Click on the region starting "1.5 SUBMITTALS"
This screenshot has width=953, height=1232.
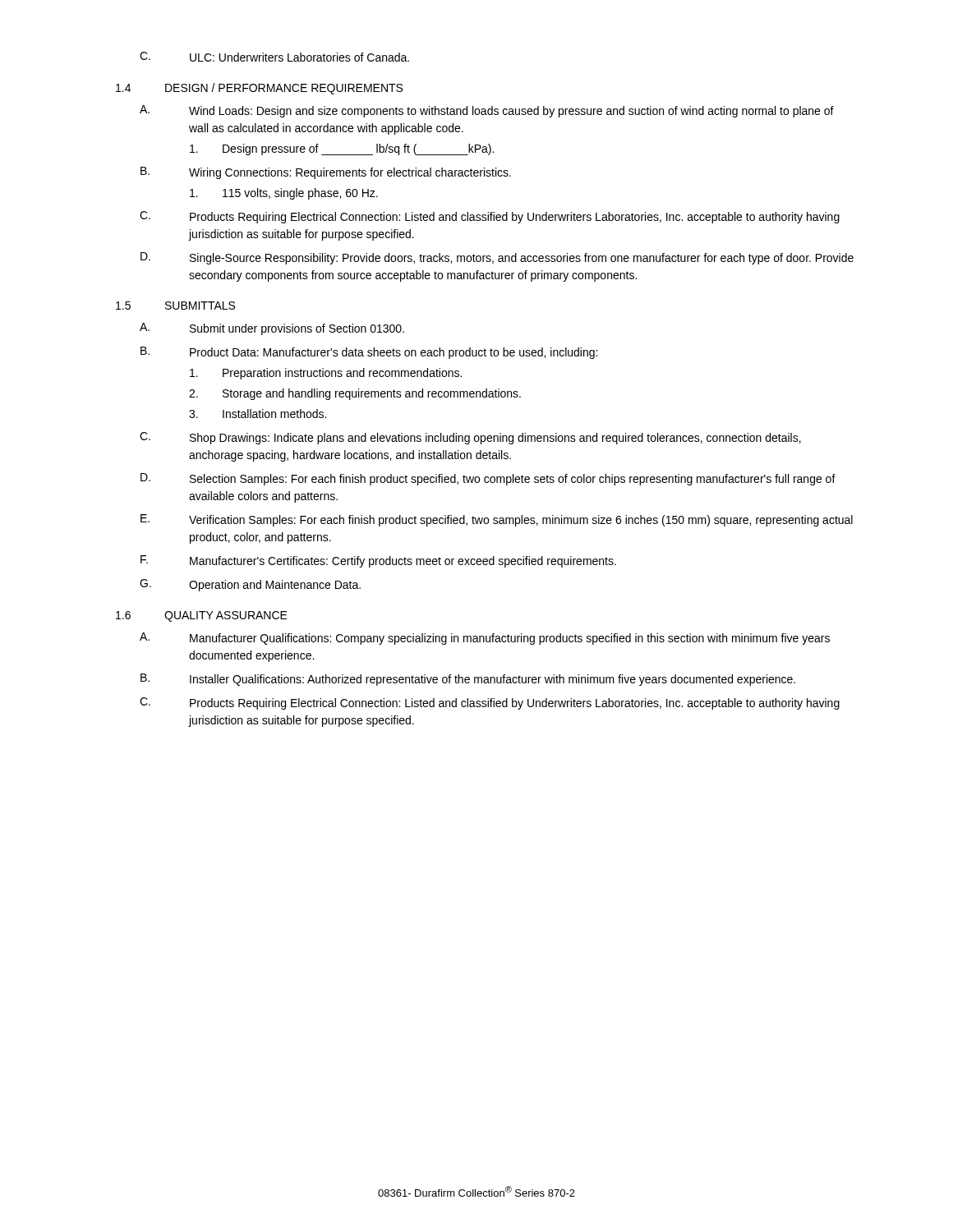pos(175,306)
